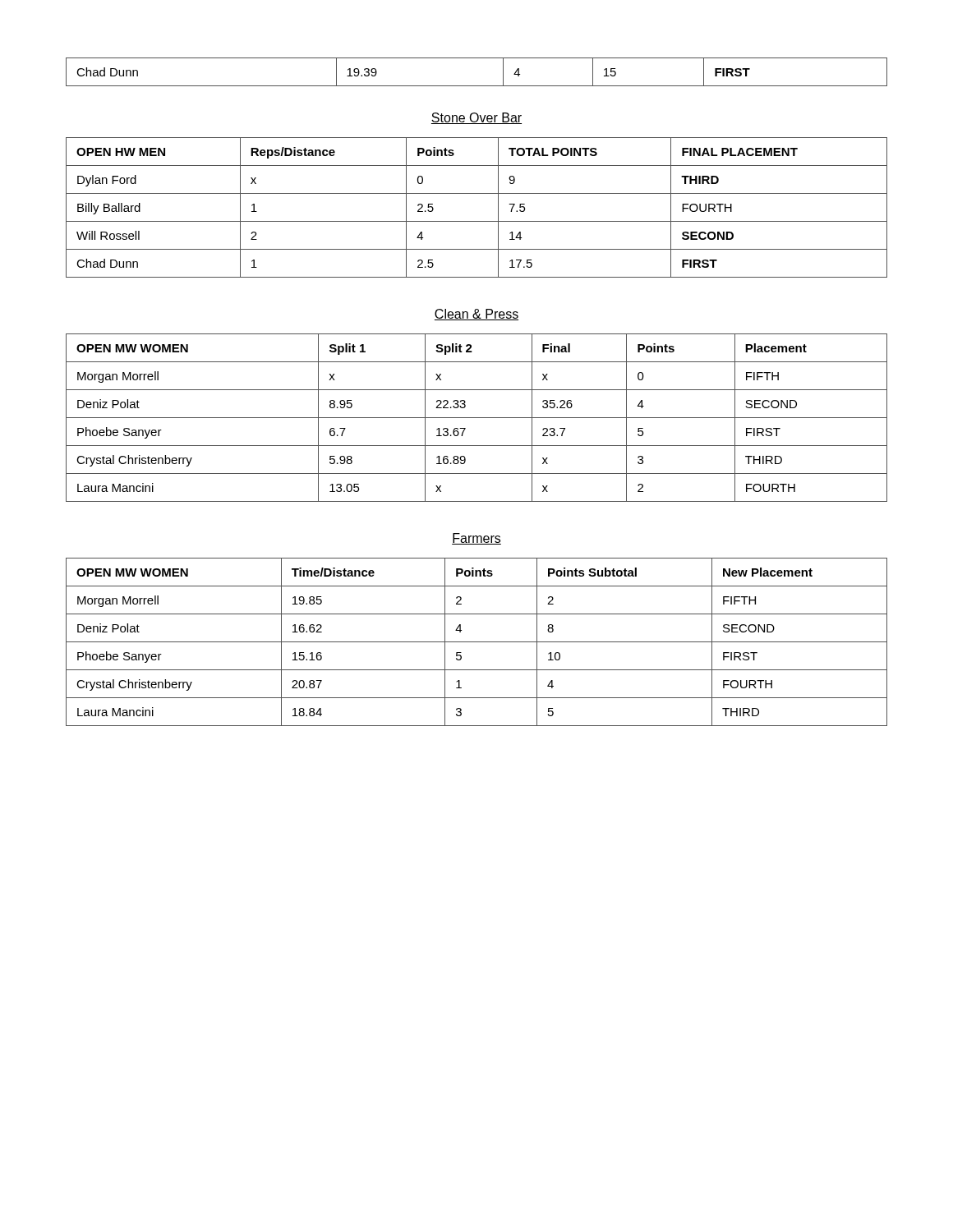The height and width of the screenshot is (1232, 953).
Task: Point to the text block starting "Clean & Press"
Action: point(476,314)
